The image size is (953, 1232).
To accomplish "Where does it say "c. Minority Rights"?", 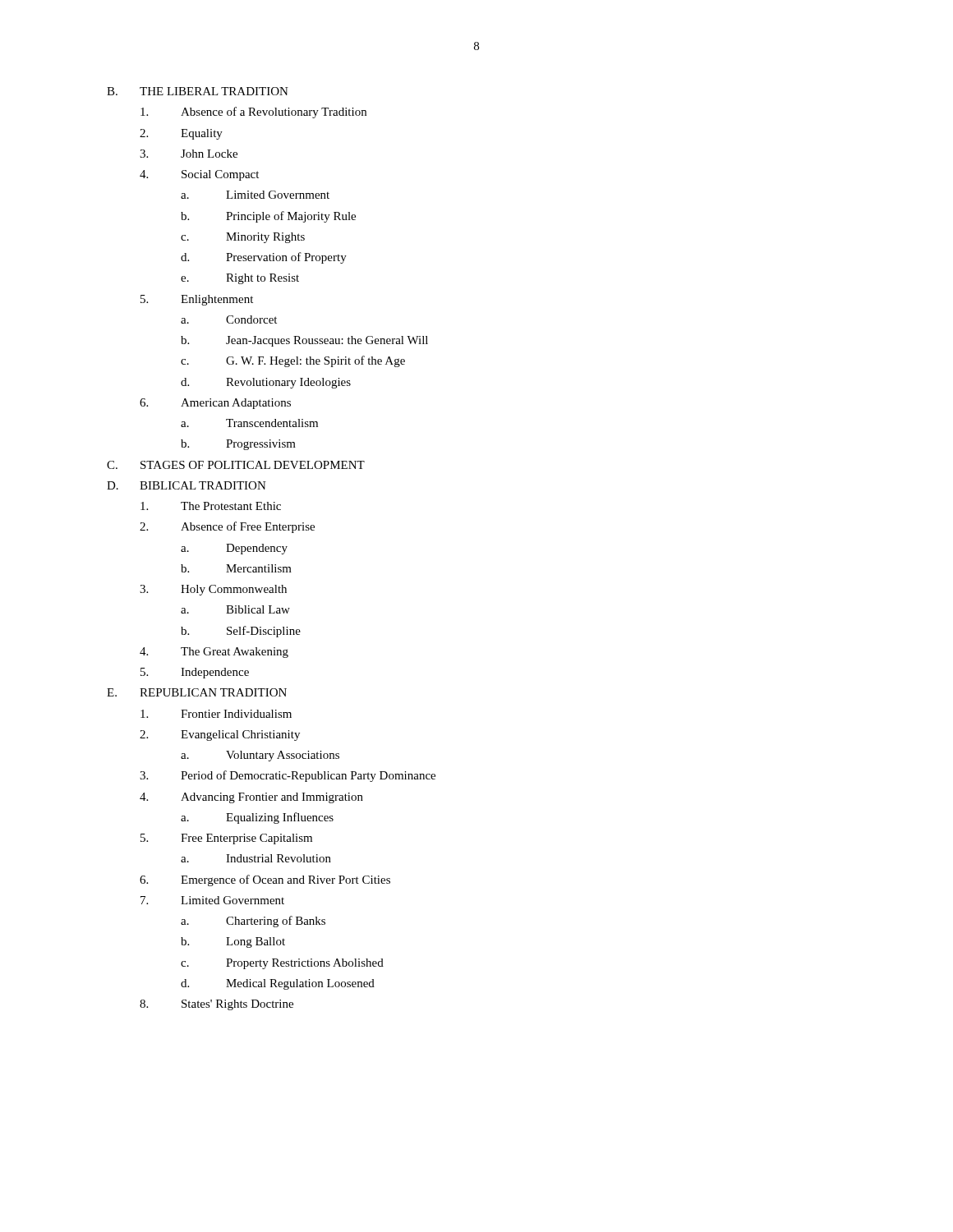I will (243, 238).
